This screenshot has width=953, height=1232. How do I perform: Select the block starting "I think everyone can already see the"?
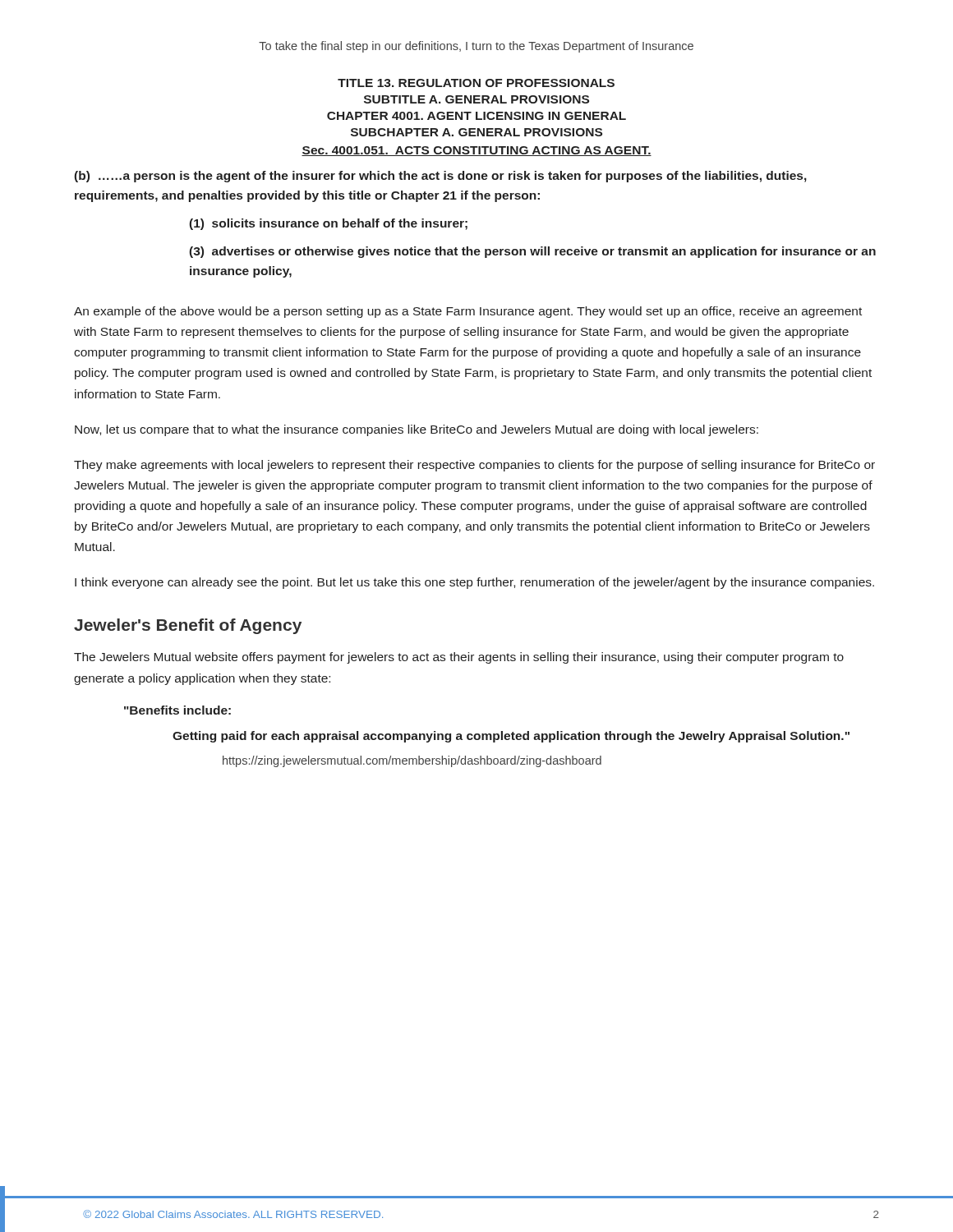point(475,582)
